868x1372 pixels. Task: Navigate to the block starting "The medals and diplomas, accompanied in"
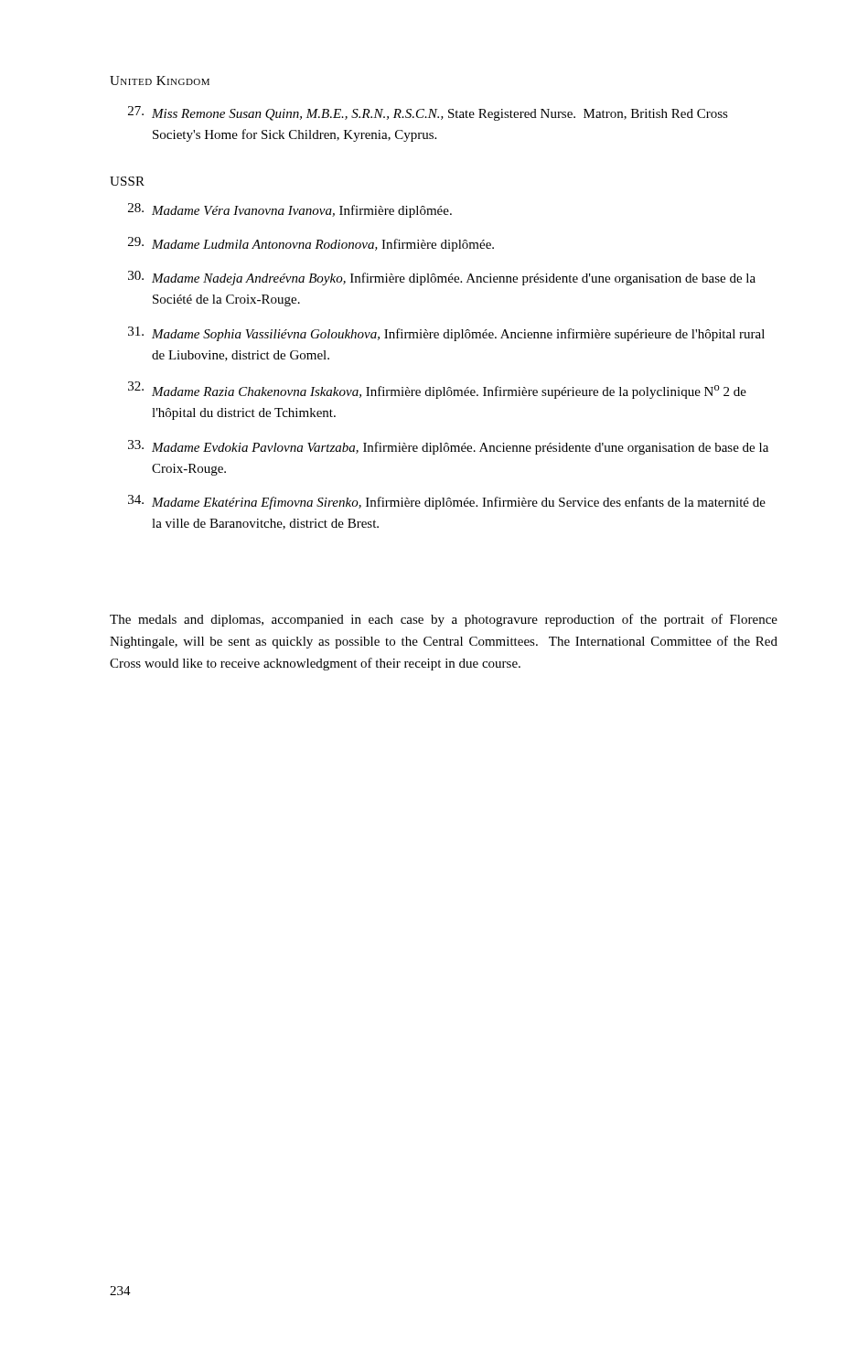tap(444, 641)
